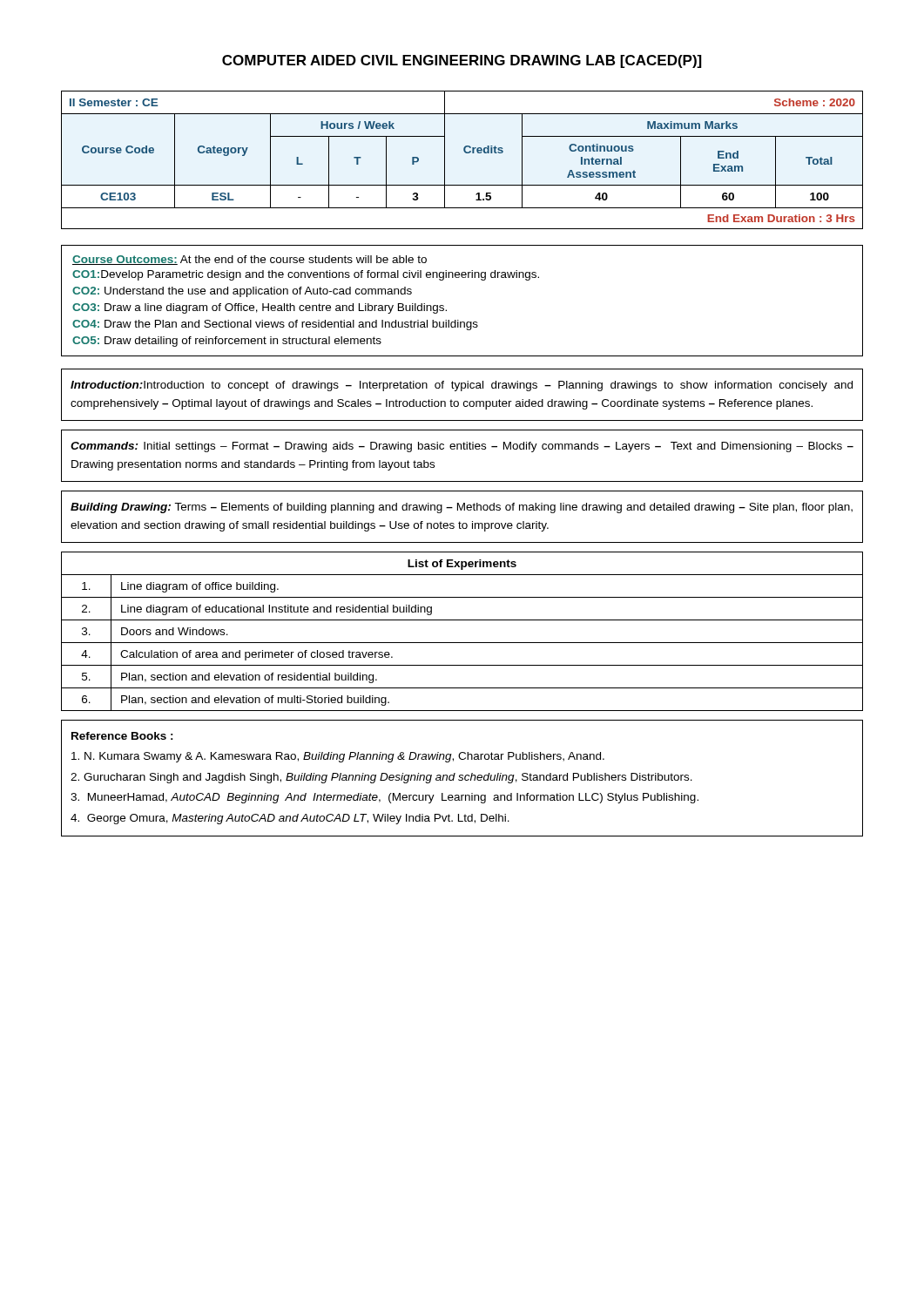Locate the block of text that opens with "Introduction:Introduction to concept of drawings – Interpretation of"
This screenshot has height=1307, width=924.
coord(462,394)
